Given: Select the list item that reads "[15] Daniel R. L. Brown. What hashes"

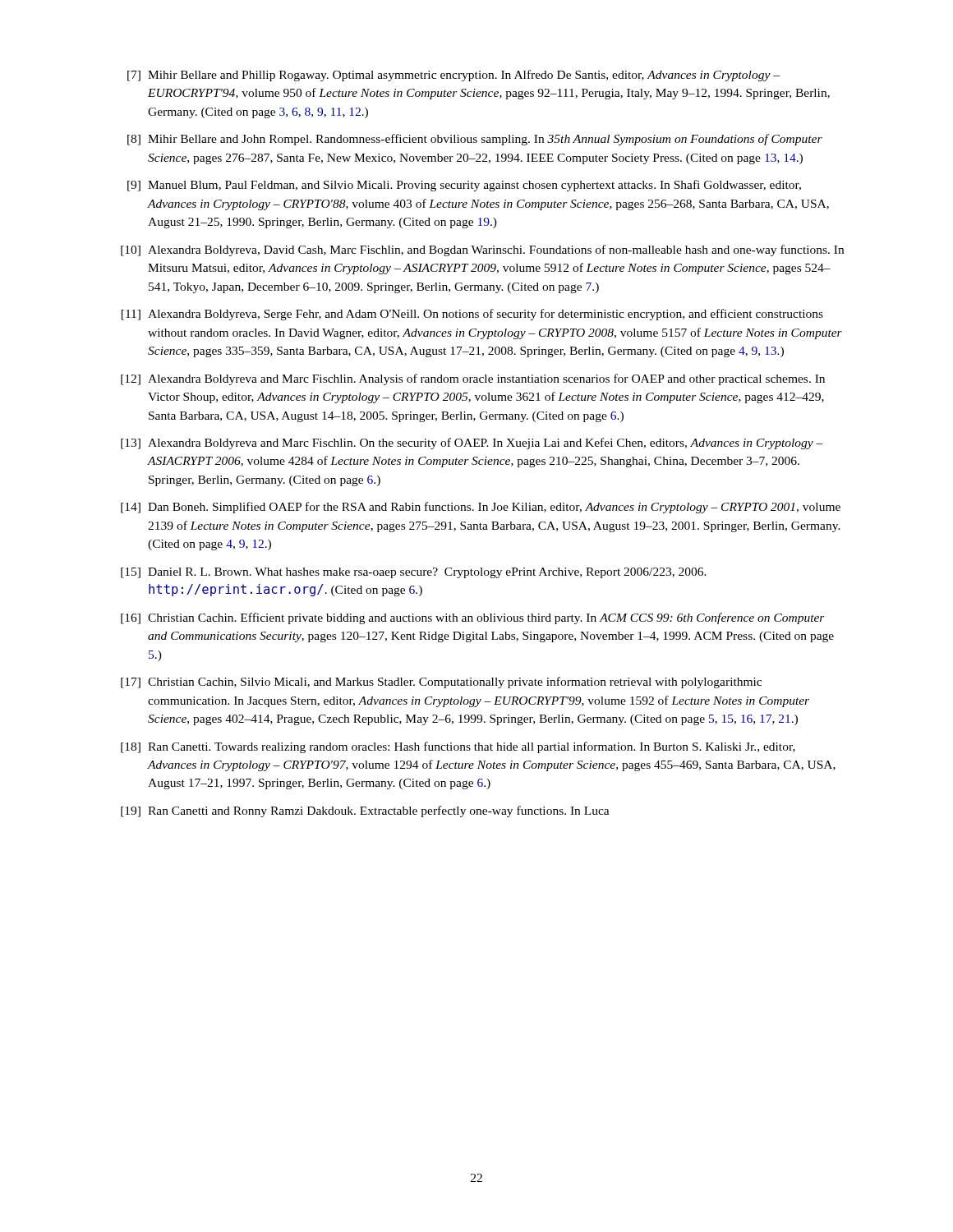Looking at the screenshot, I should pos(476,581).
